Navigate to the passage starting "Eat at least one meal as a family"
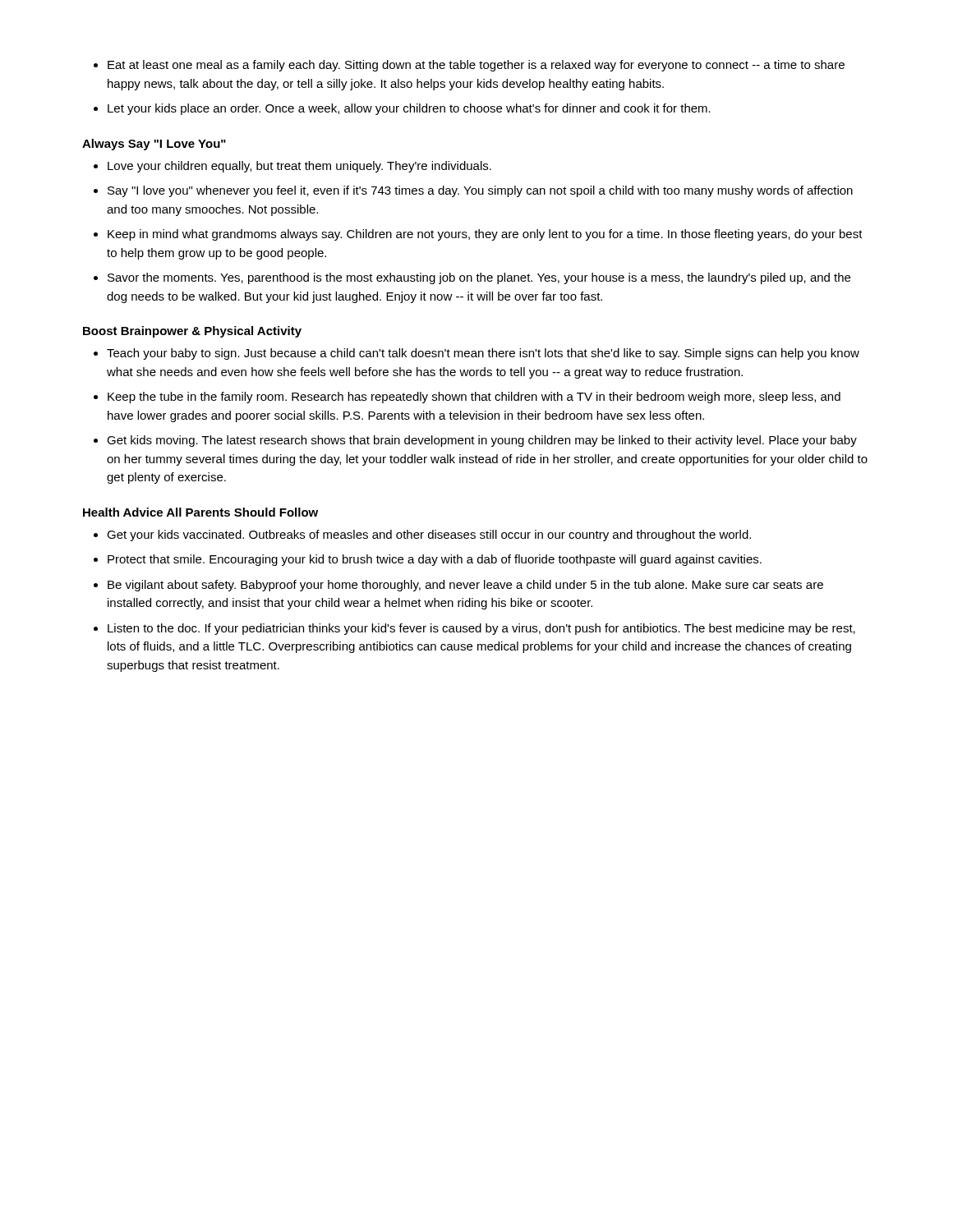Screen dimensions: 1232x953 pos(476,74)
